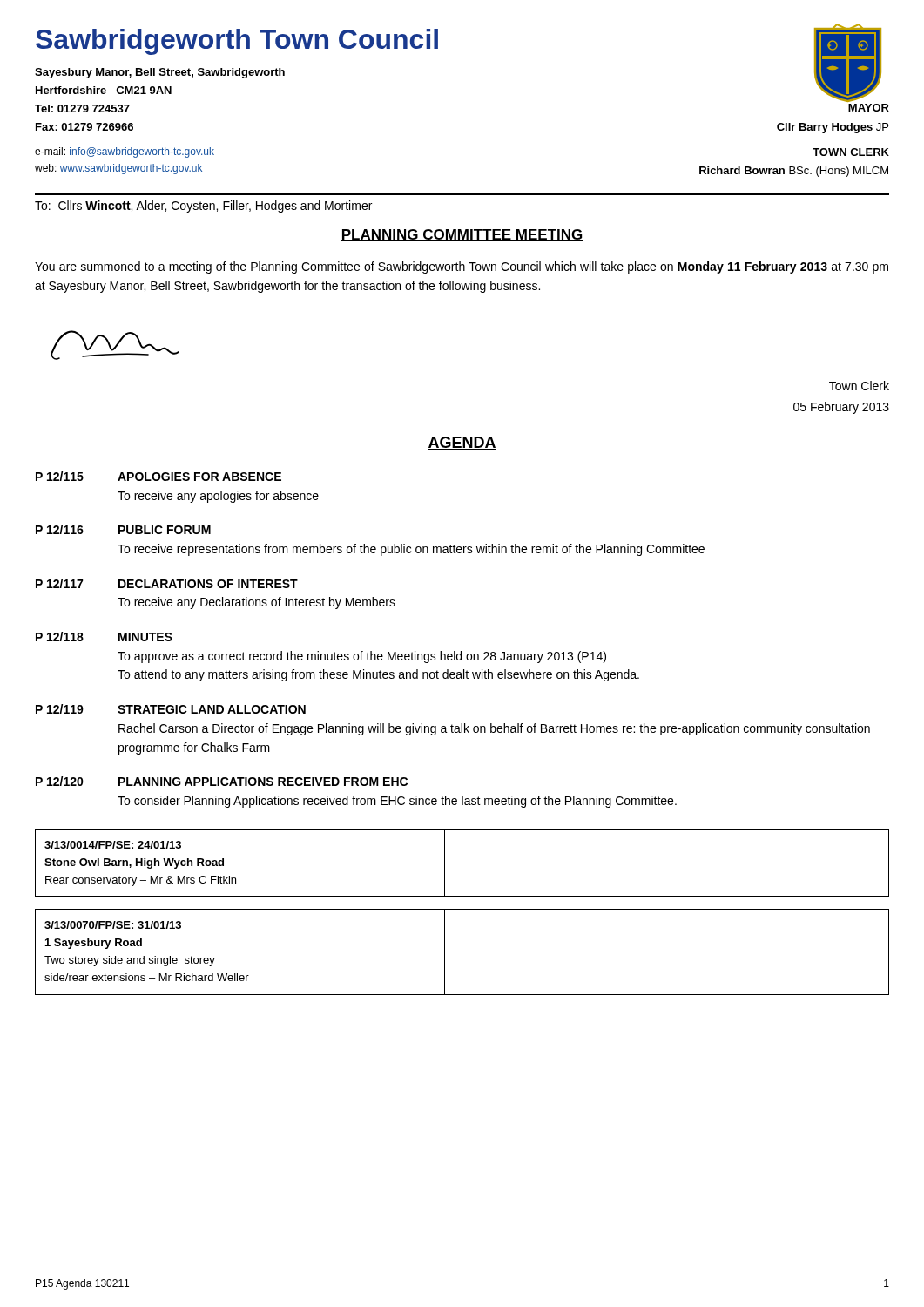Image resolution: width=924 pixels, height=1307 pixels.
Task: Locate a table
Action: tap(462, 913)
